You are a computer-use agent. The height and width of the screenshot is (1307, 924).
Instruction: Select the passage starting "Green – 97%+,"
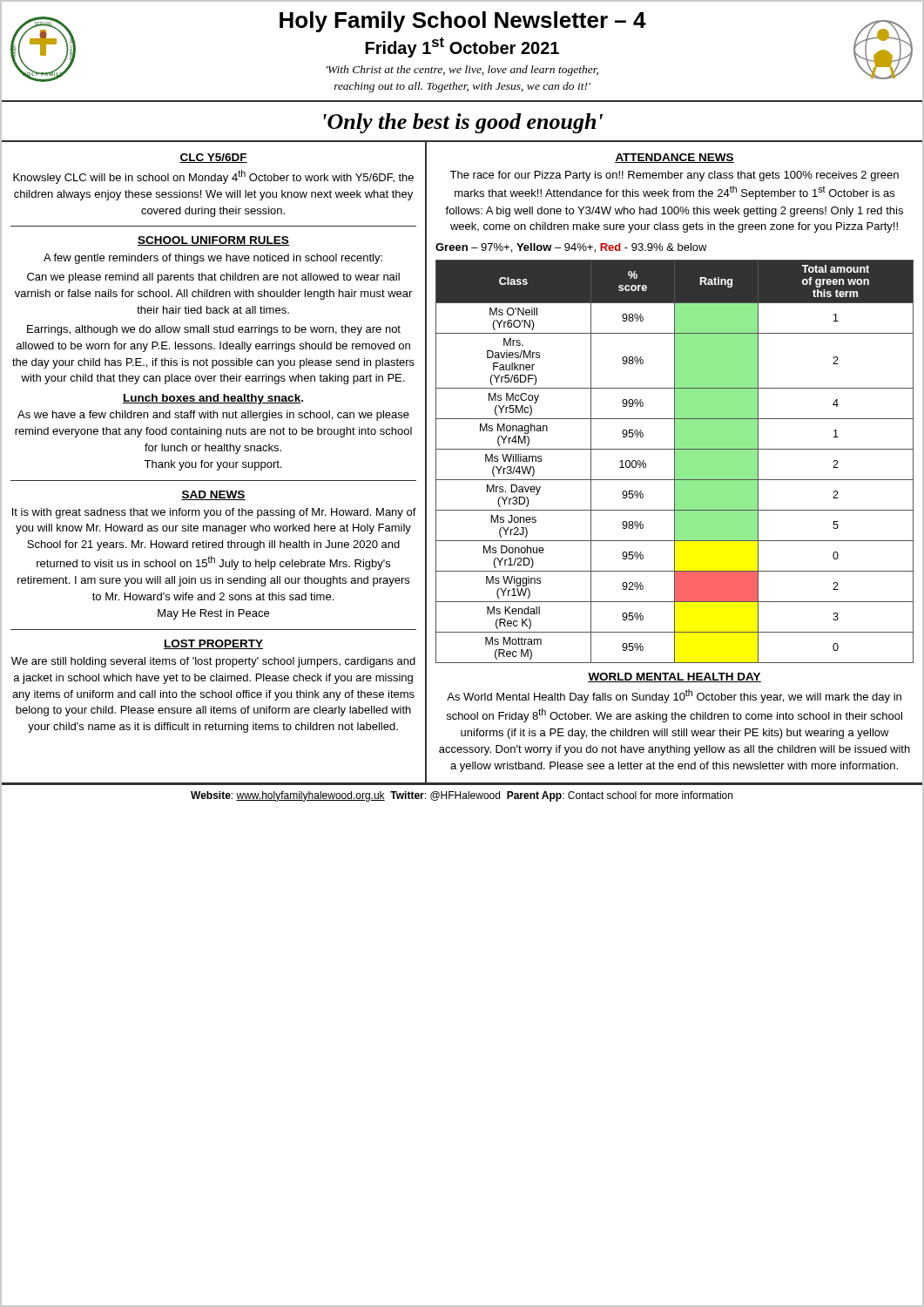[x=571, y=247]
